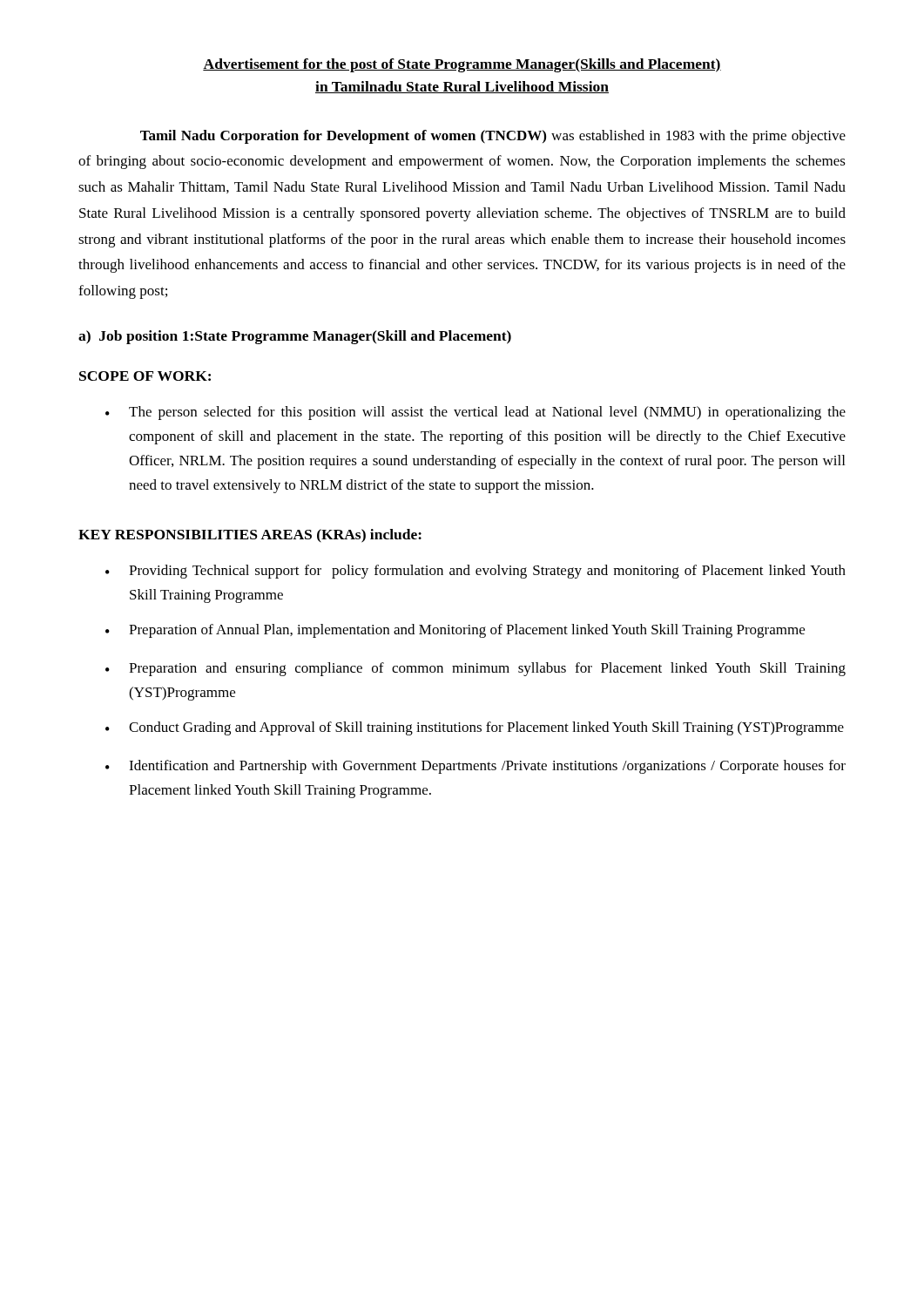The width and height of the screenshot is (924, 1307).
Task: Find the block on this page that starts "• Identification and Partnership with"
Action: point(475,778)
